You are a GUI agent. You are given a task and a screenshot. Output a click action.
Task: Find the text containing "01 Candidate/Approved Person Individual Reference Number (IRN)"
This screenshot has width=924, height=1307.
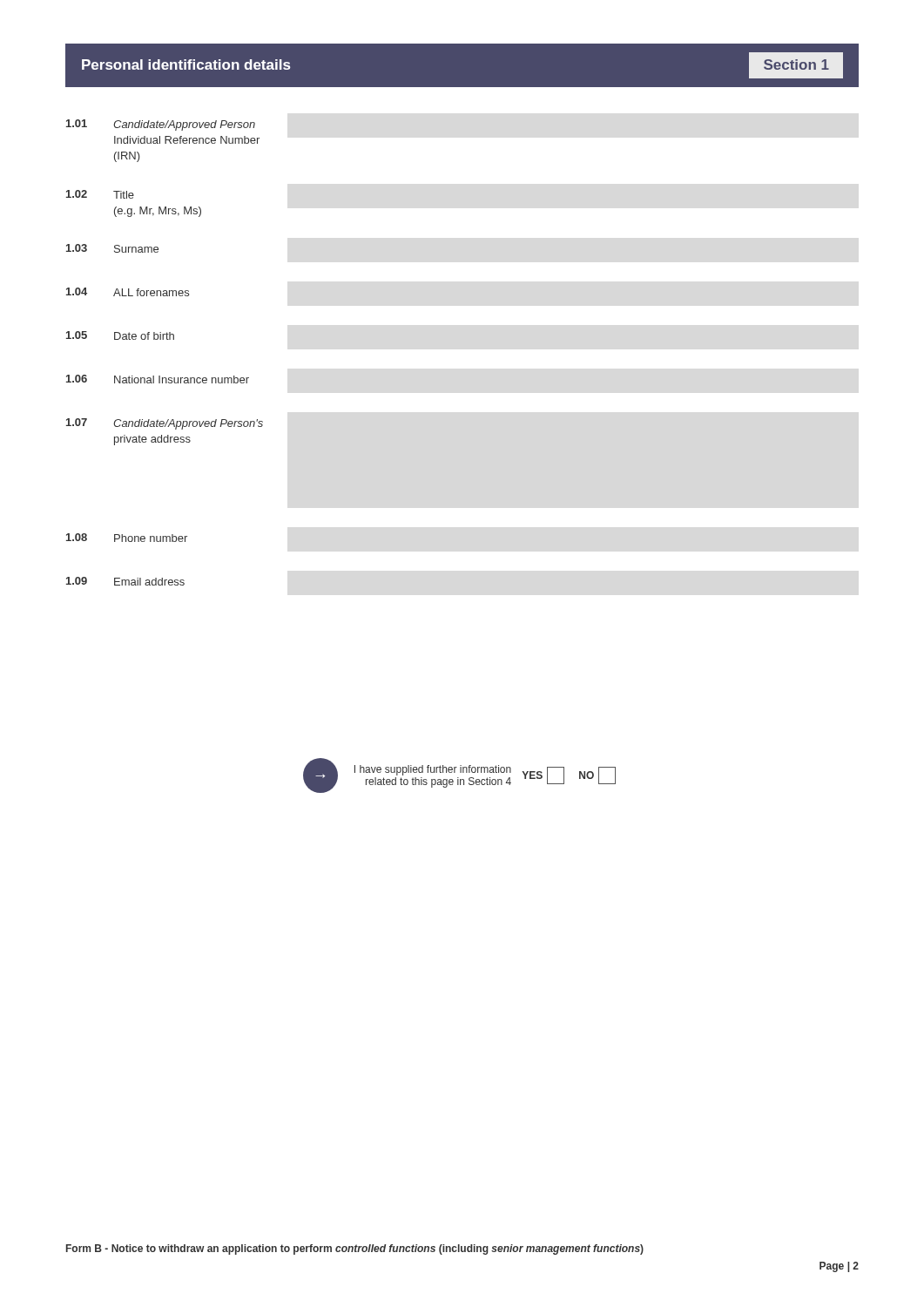point(161,125)
